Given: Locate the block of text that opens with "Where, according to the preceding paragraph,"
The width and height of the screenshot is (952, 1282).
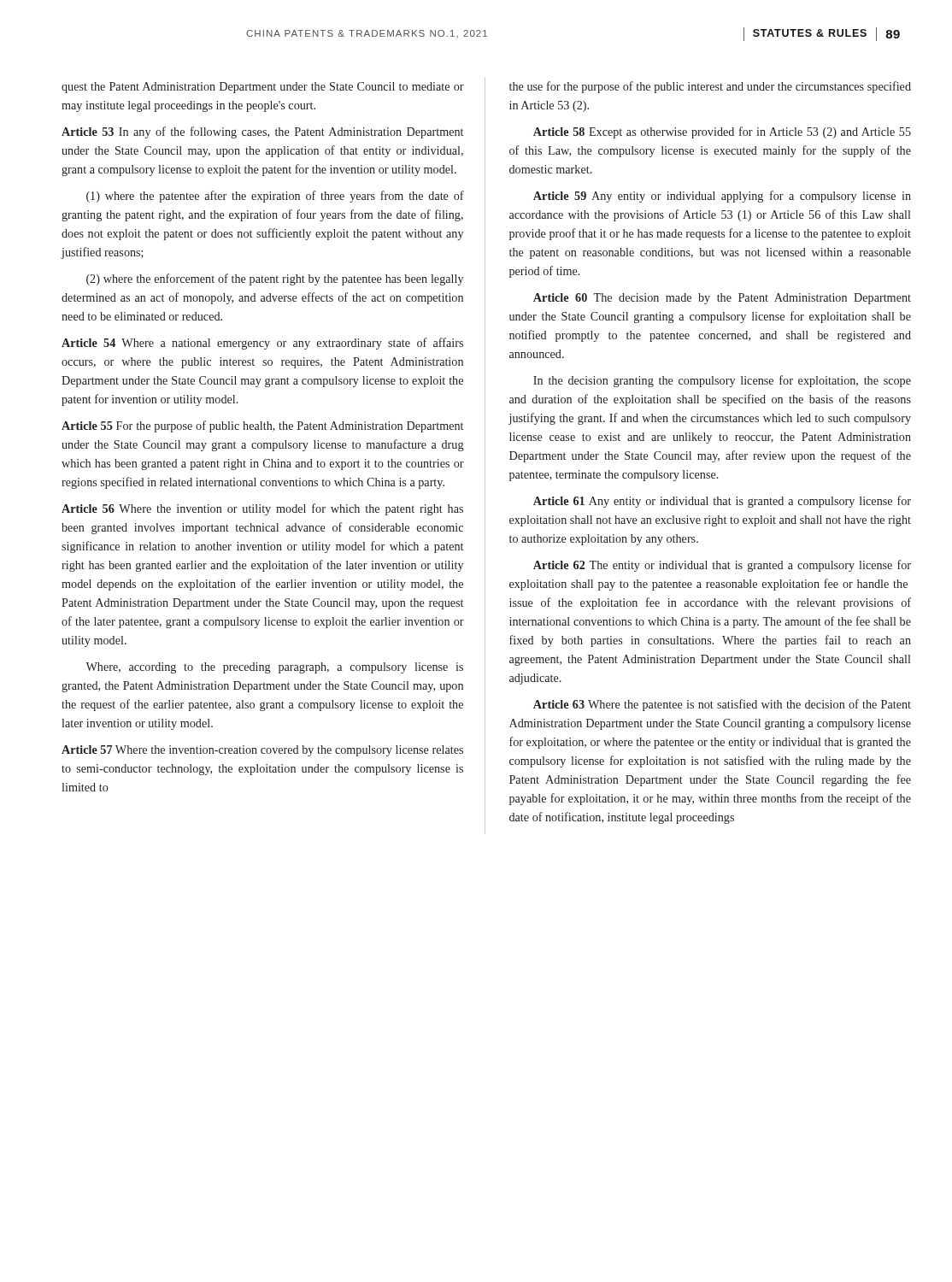Looking at the screenshot, I should point(263,695).
